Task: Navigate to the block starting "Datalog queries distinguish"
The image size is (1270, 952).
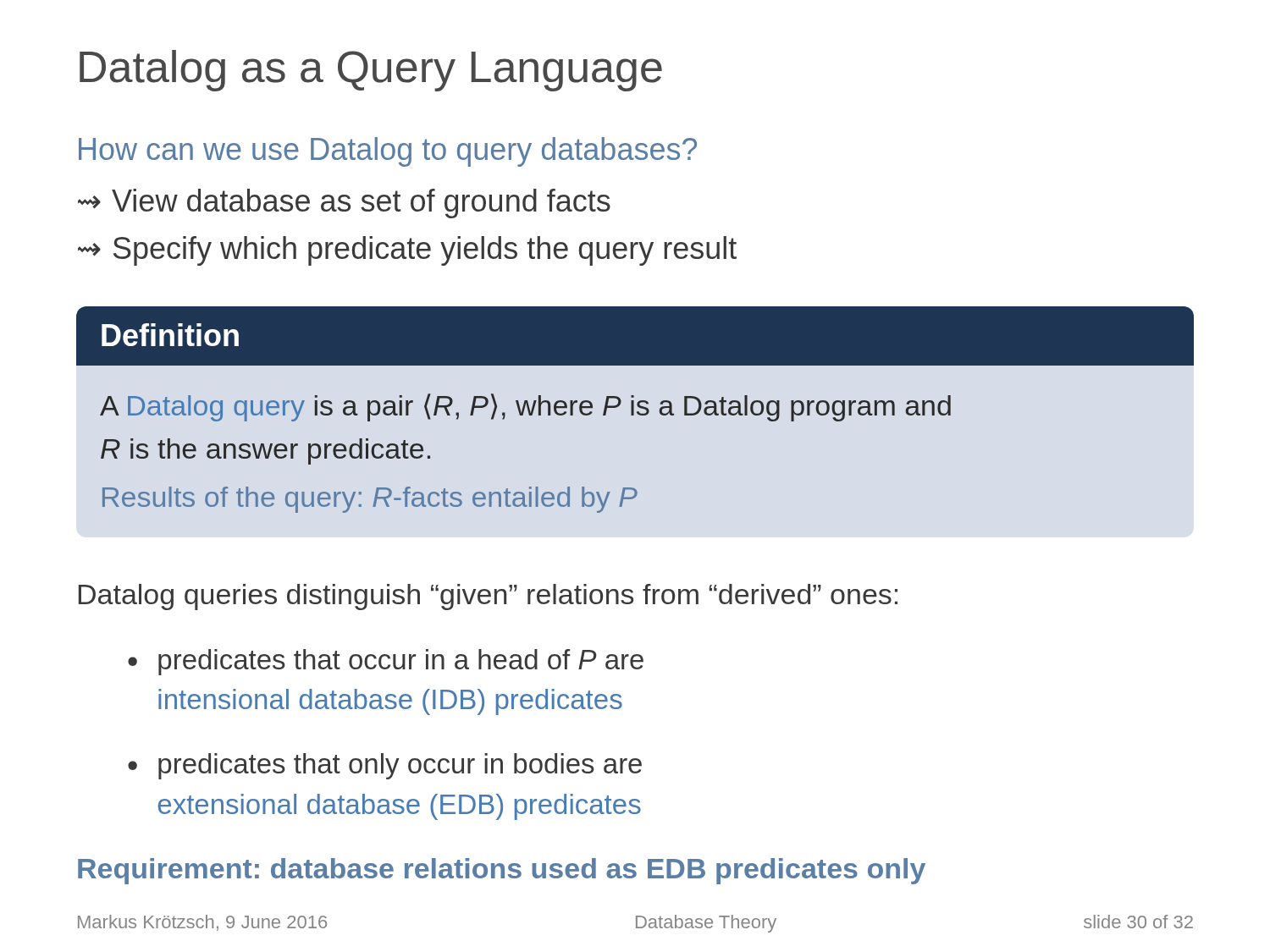Action: pos(488,594)
